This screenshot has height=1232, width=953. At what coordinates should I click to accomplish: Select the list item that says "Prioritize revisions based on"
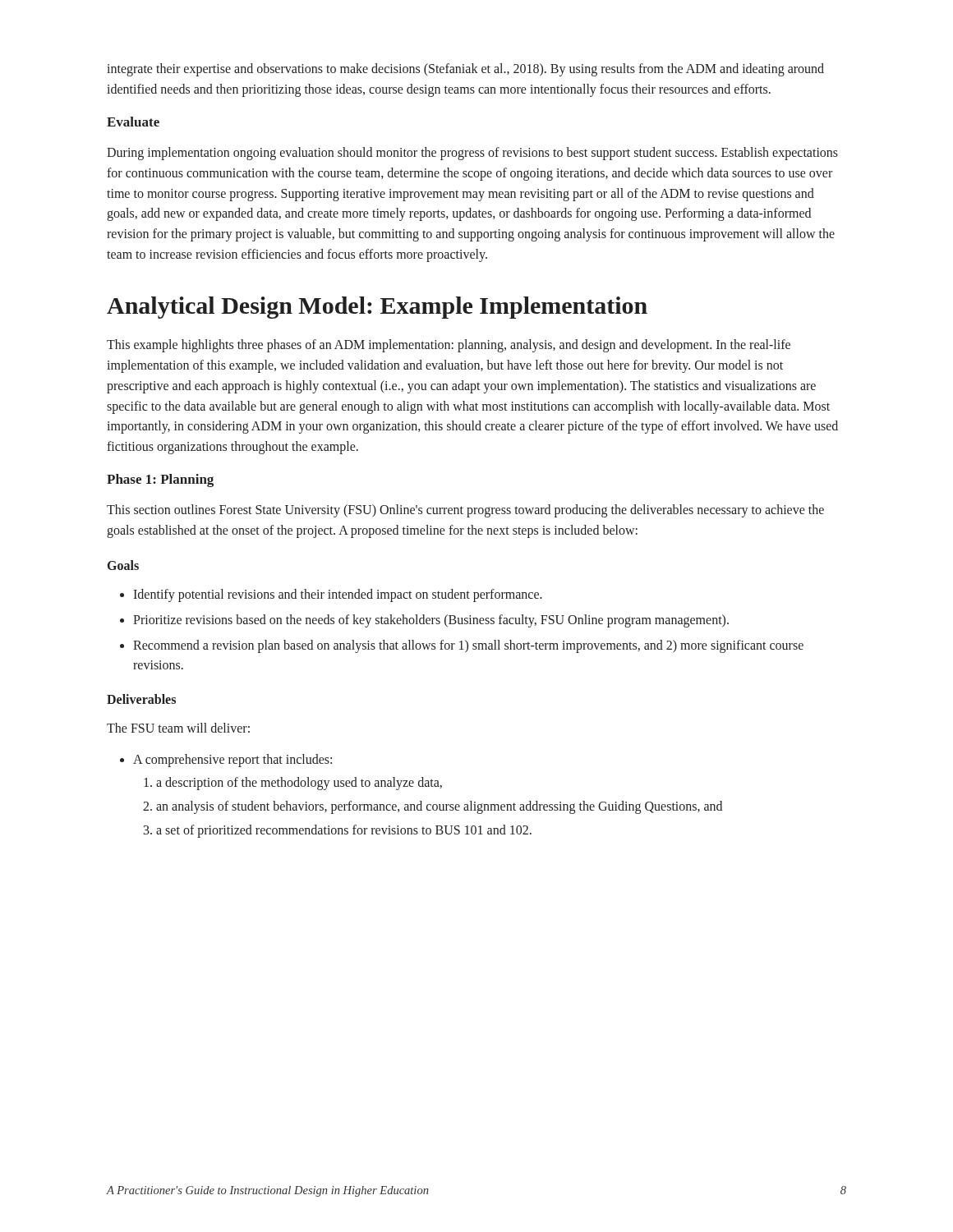431,620
